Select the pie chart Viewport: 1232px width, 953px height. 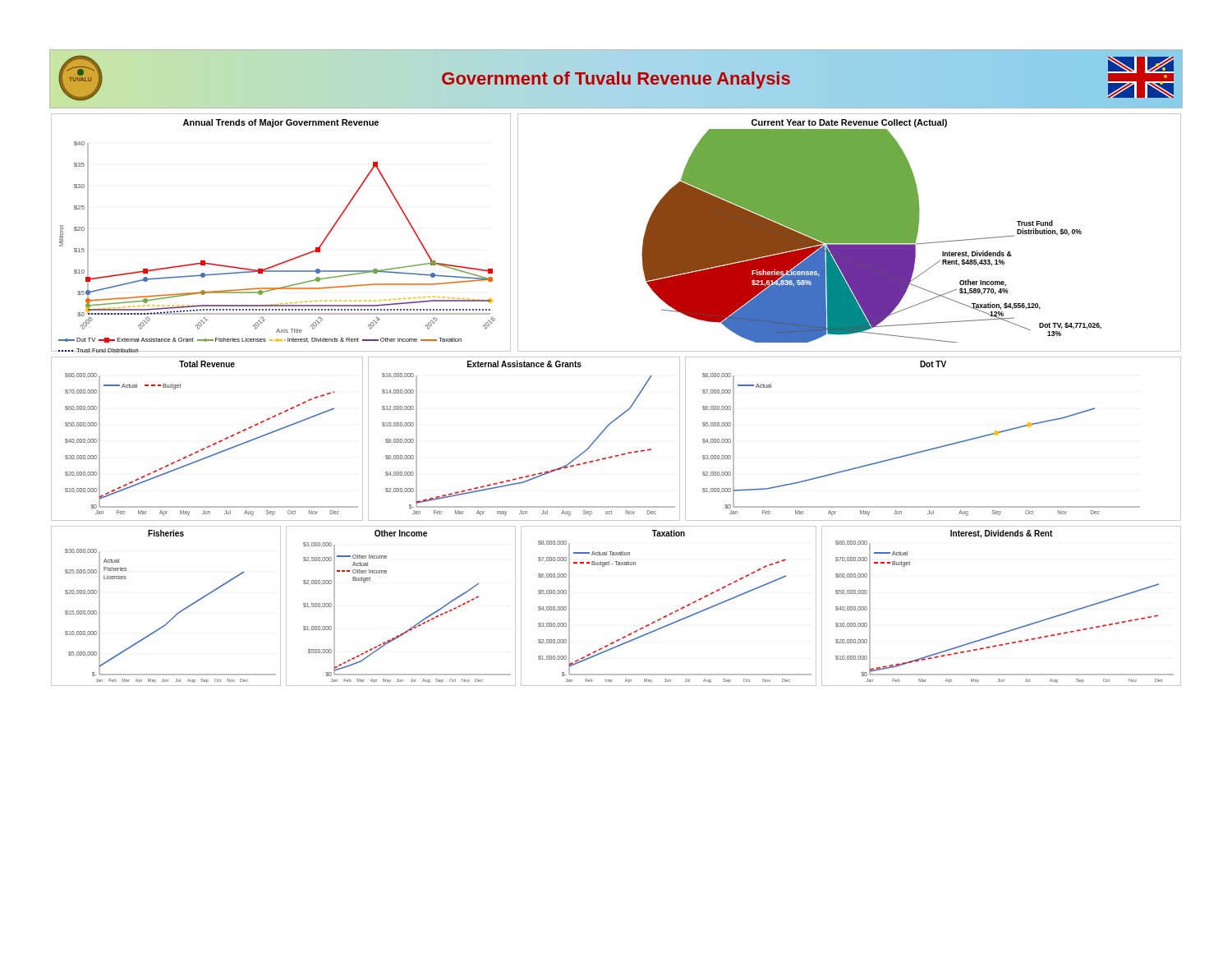coord(849,233)
